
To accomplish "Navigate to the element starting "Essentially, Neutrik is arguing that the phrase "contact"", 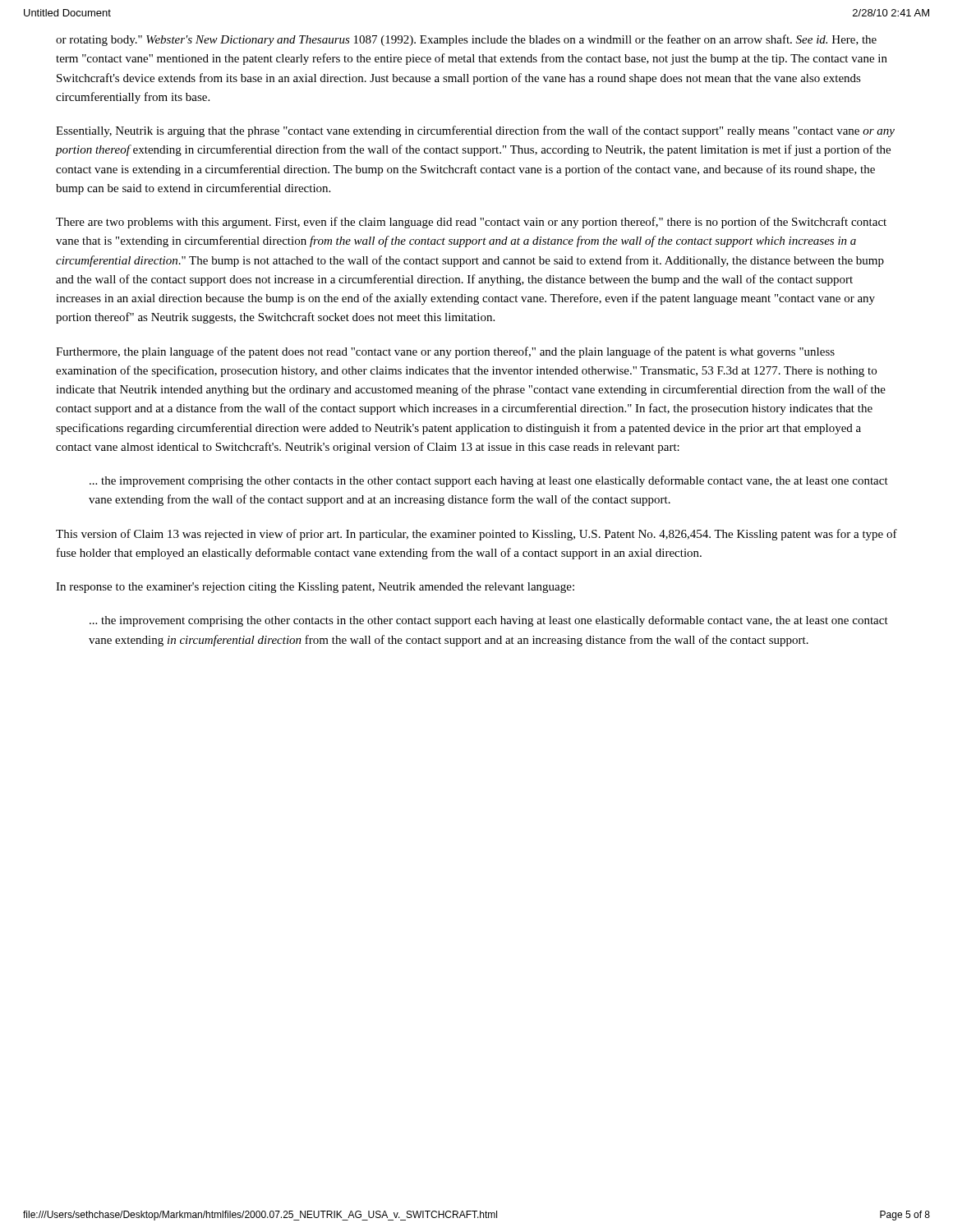I will (475, 159).
